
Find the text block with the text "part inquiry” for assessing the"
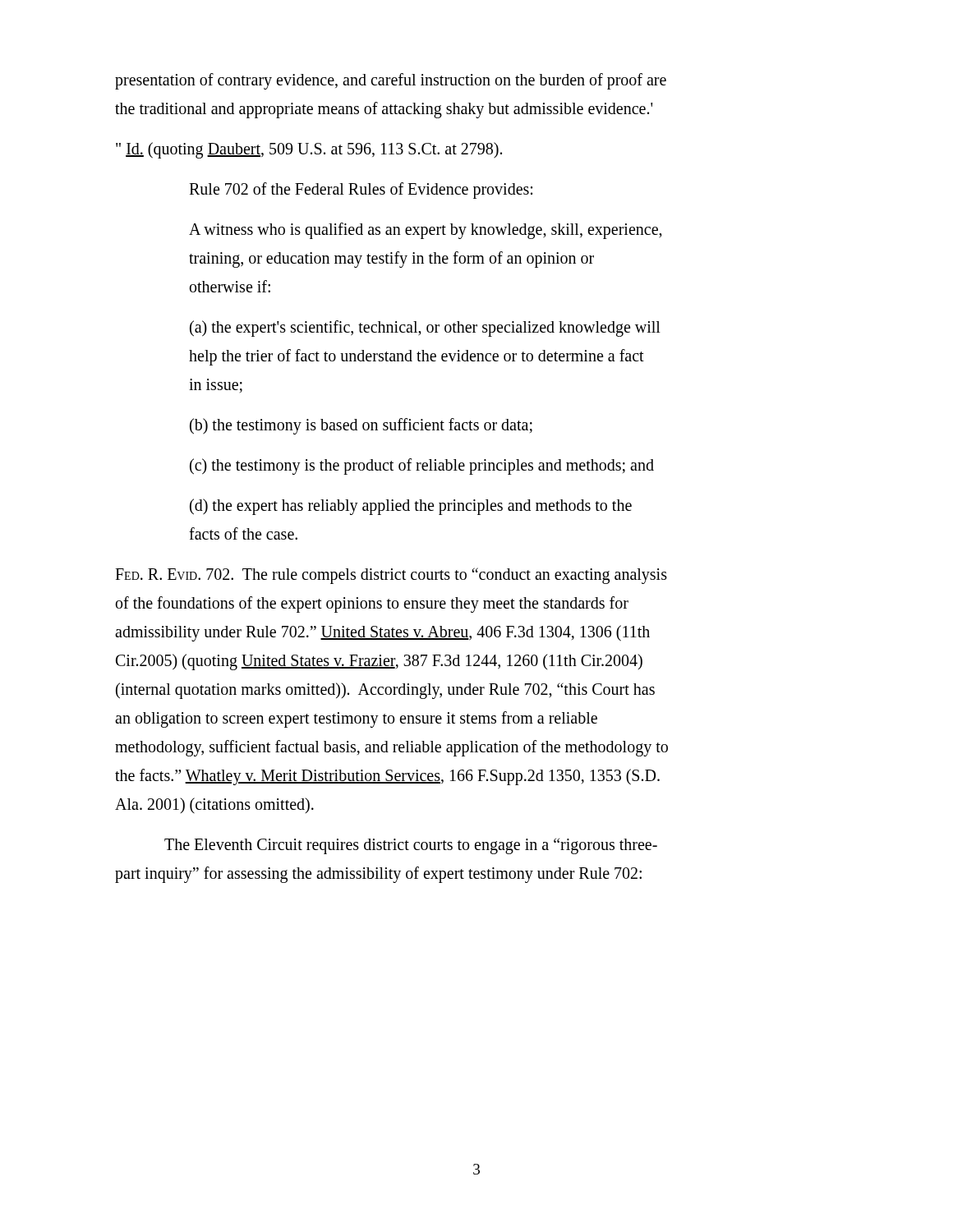click(x=379, y=873)
